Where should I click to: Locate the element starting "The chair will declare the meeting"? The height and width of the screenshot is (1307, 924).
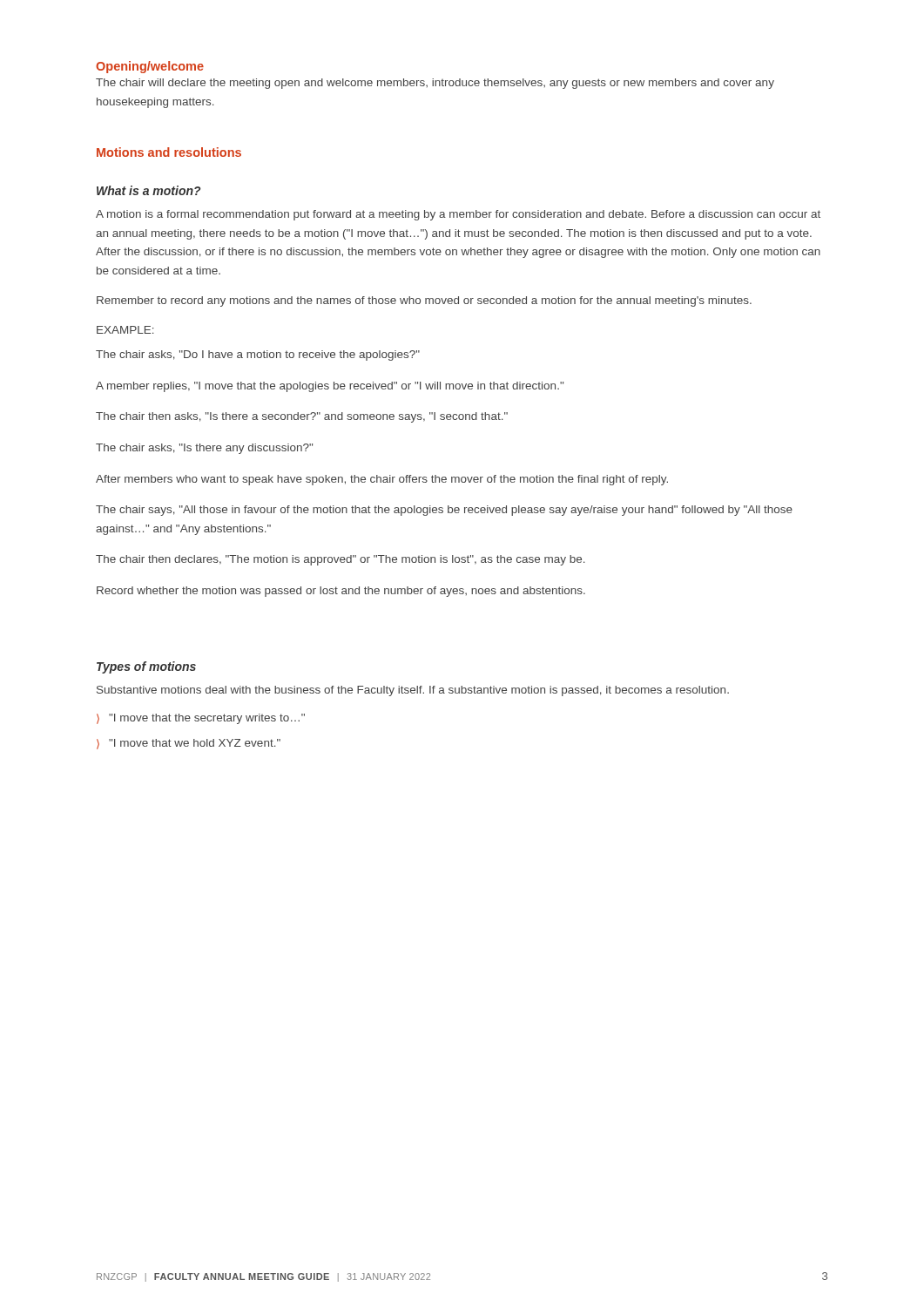pos(435,92)
